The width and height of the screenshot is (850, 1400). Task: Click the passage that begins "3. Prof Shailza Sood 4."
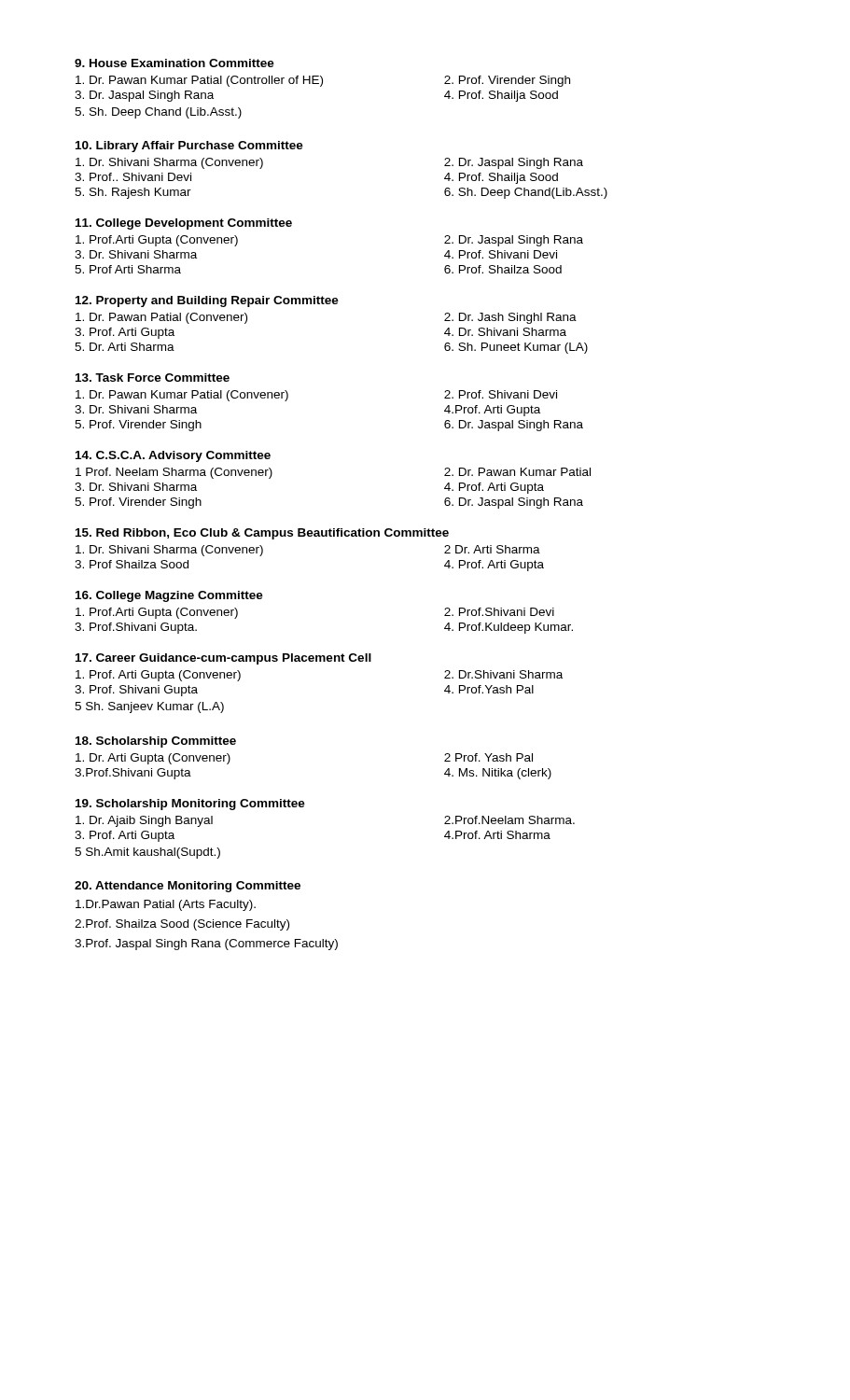135,565
